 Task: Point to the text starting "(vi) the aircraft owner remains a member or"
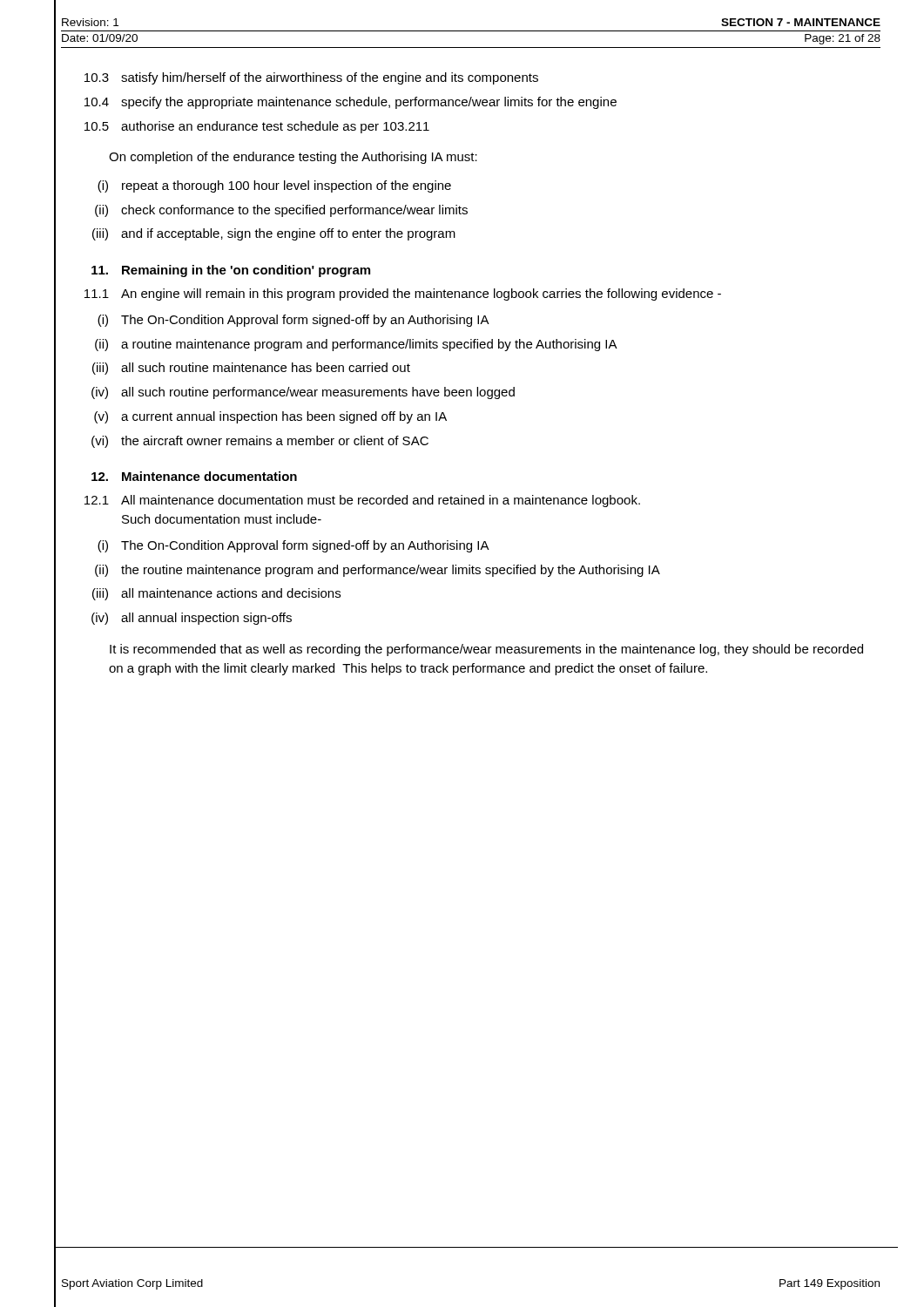pos(260,442)
